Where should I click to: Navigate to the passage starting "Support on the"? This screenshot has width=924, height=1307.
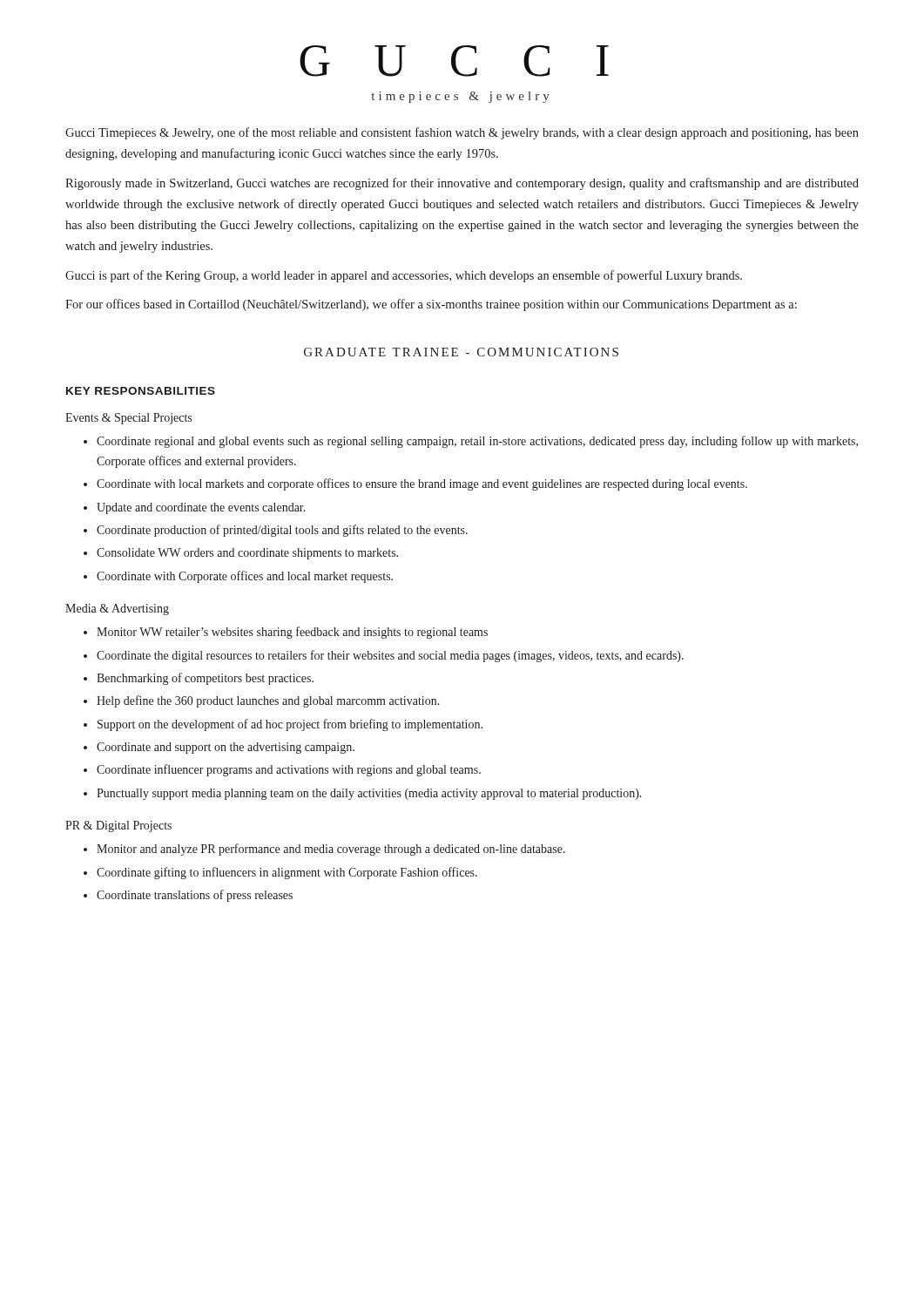click(x=290, y=724)
